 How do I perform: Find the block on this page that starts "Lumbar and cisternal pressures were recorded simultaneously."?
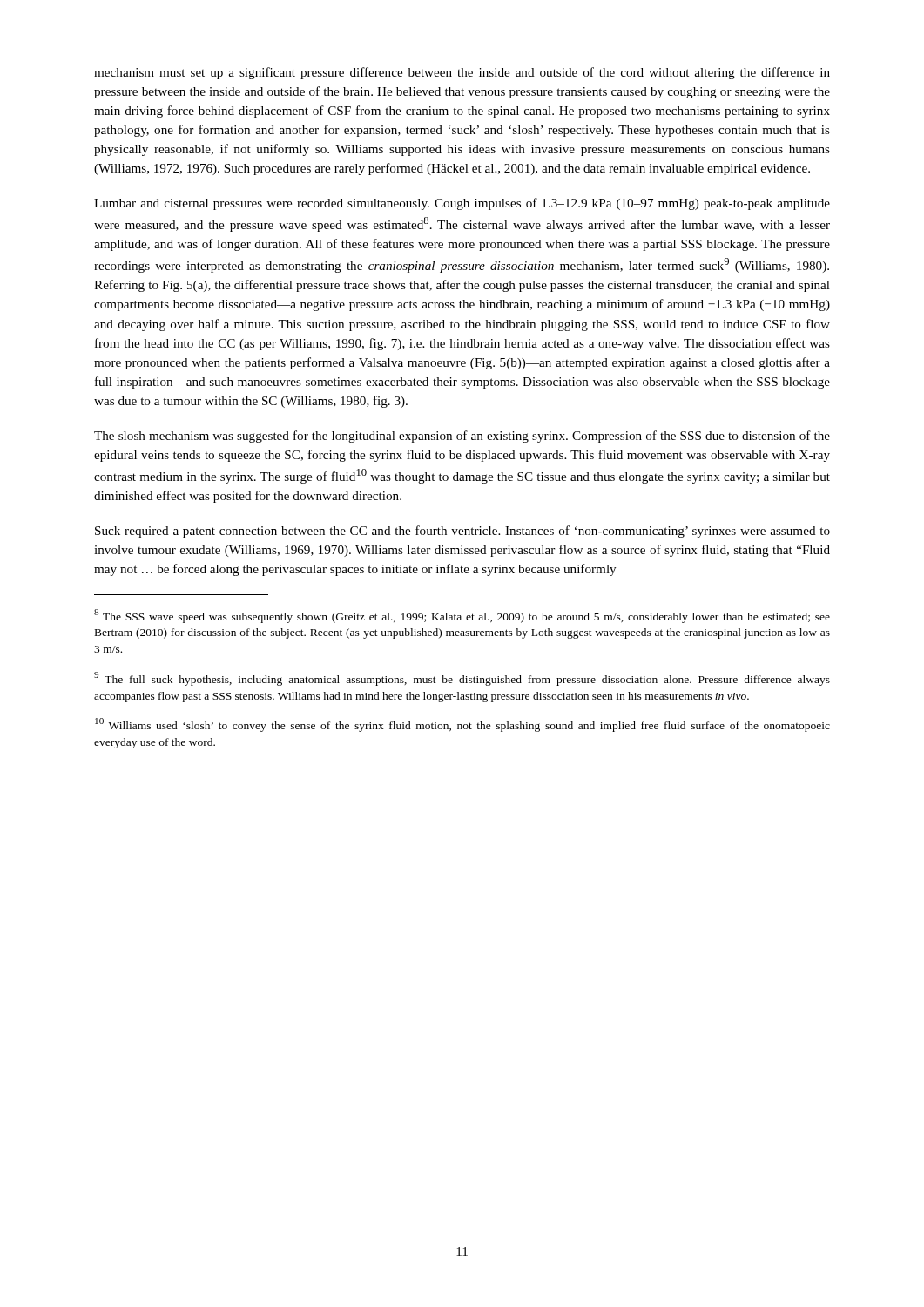point(462,301)
